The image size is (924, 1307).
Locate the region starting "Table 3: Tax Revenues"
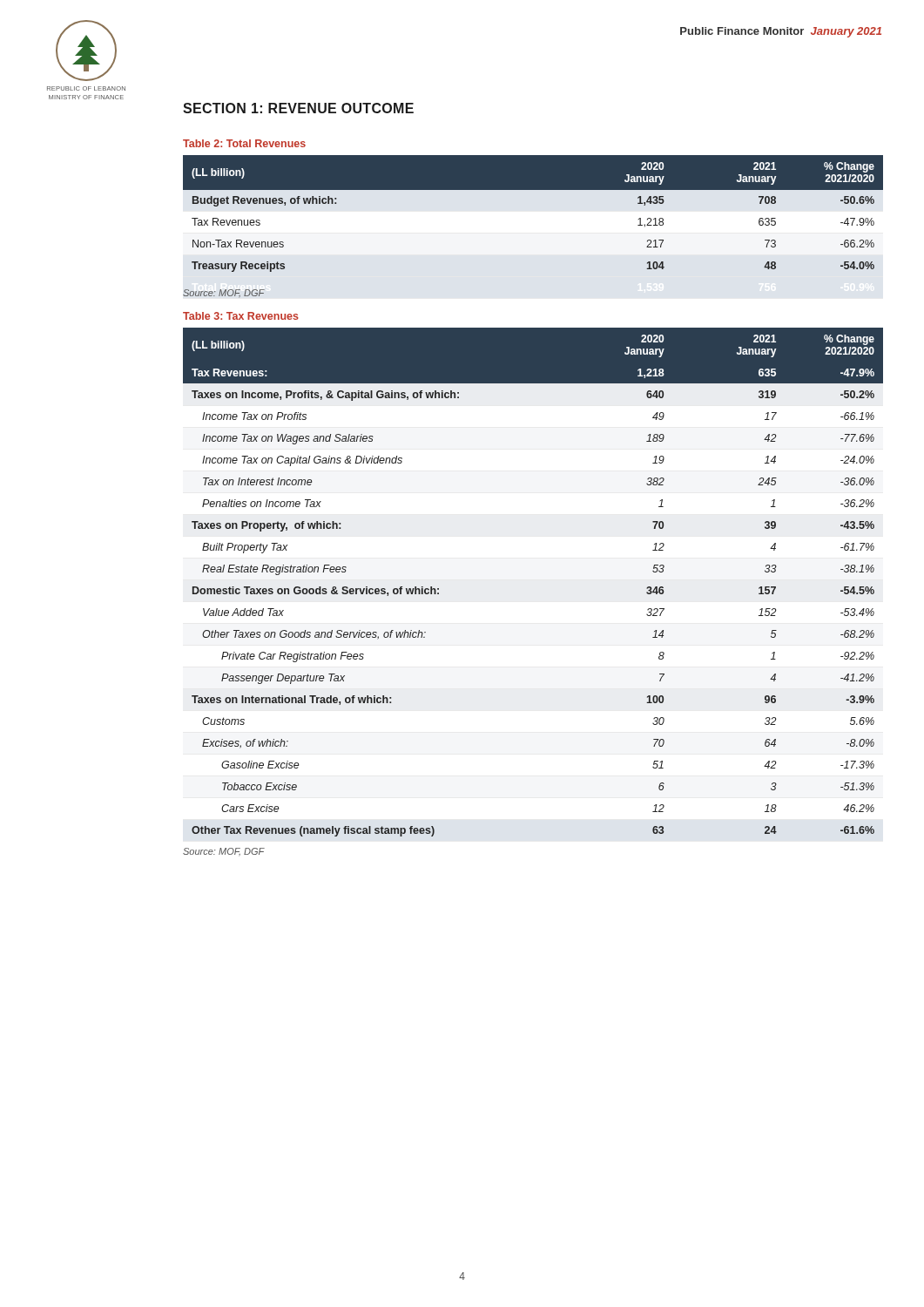pos(241,316)
